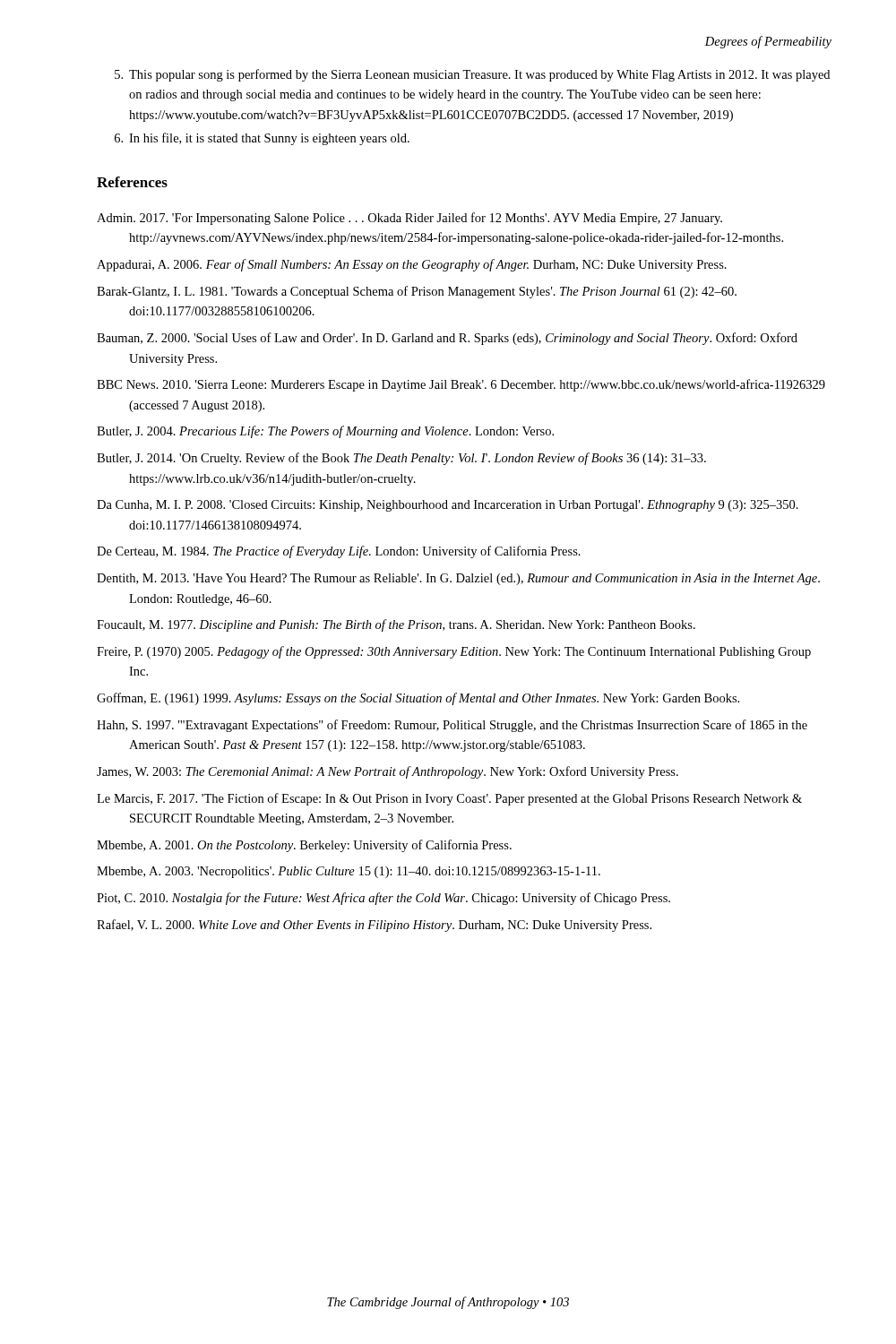Click on the text block starting "Bauman, Z. 2000. 'Social Uses"

click(x=447, y=348)
